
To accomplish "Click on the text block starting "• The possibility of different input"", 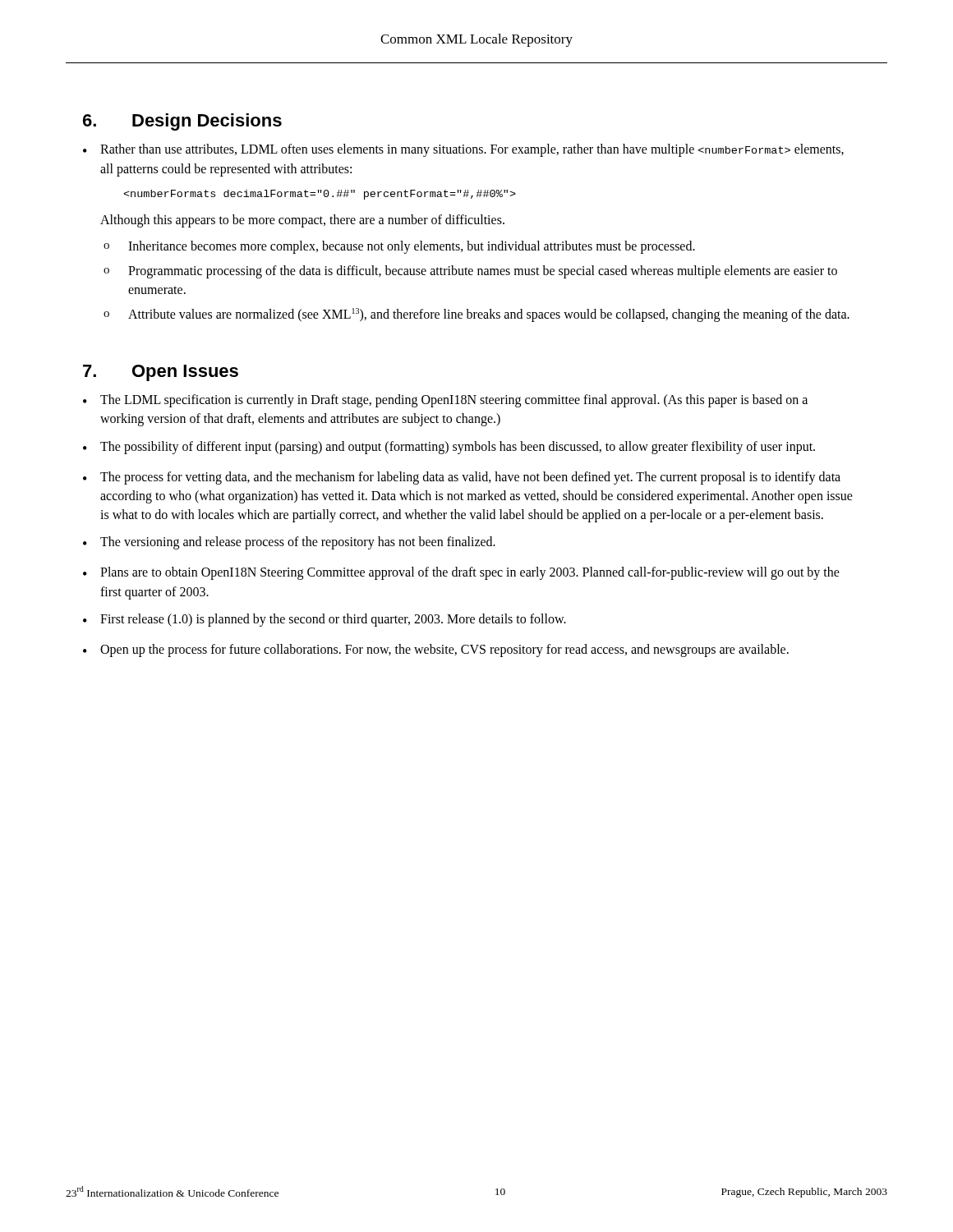I will point(468,448).
